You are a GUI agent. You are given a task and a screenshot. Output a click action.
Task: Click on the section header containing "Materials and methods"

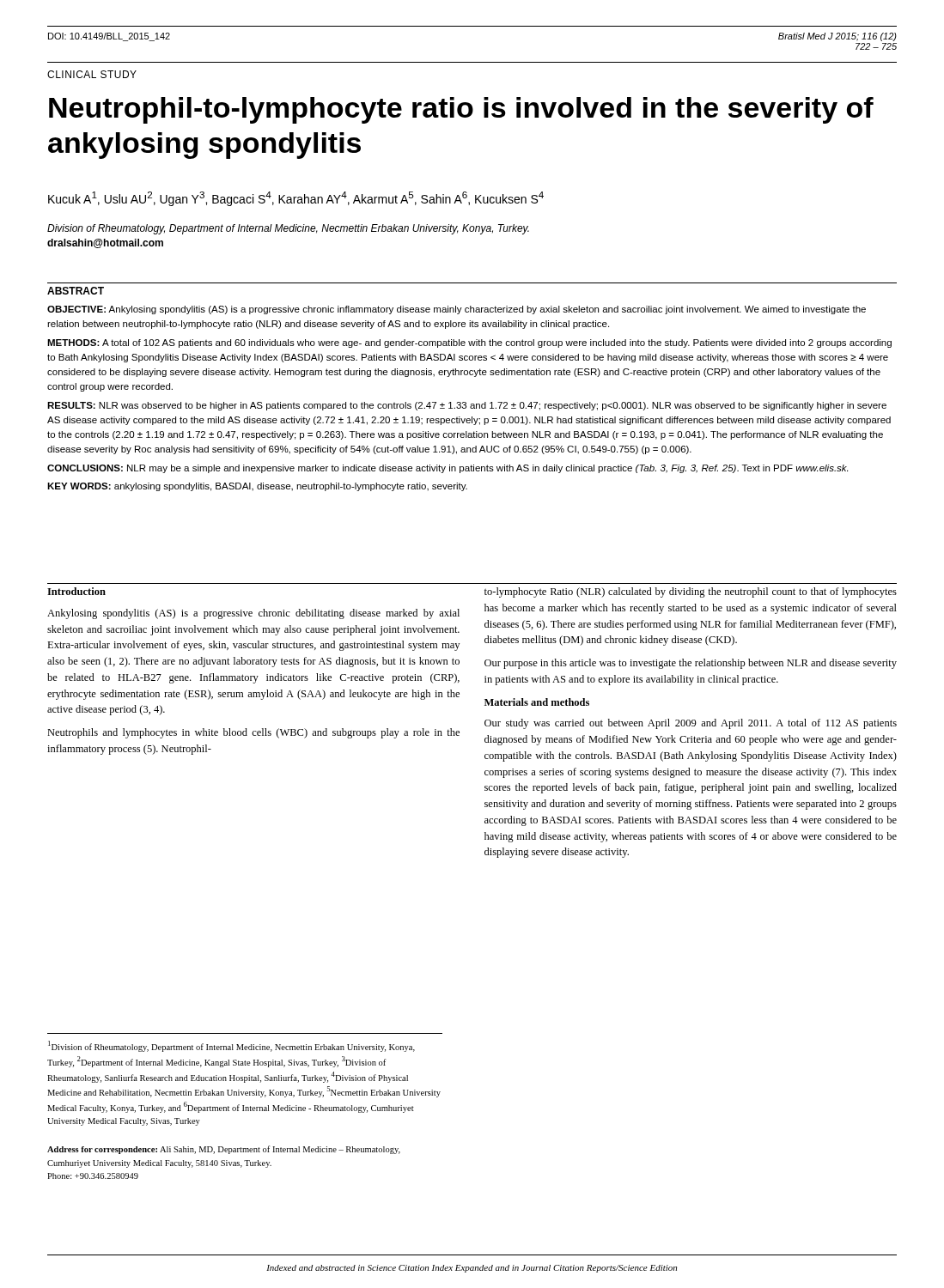537,702
